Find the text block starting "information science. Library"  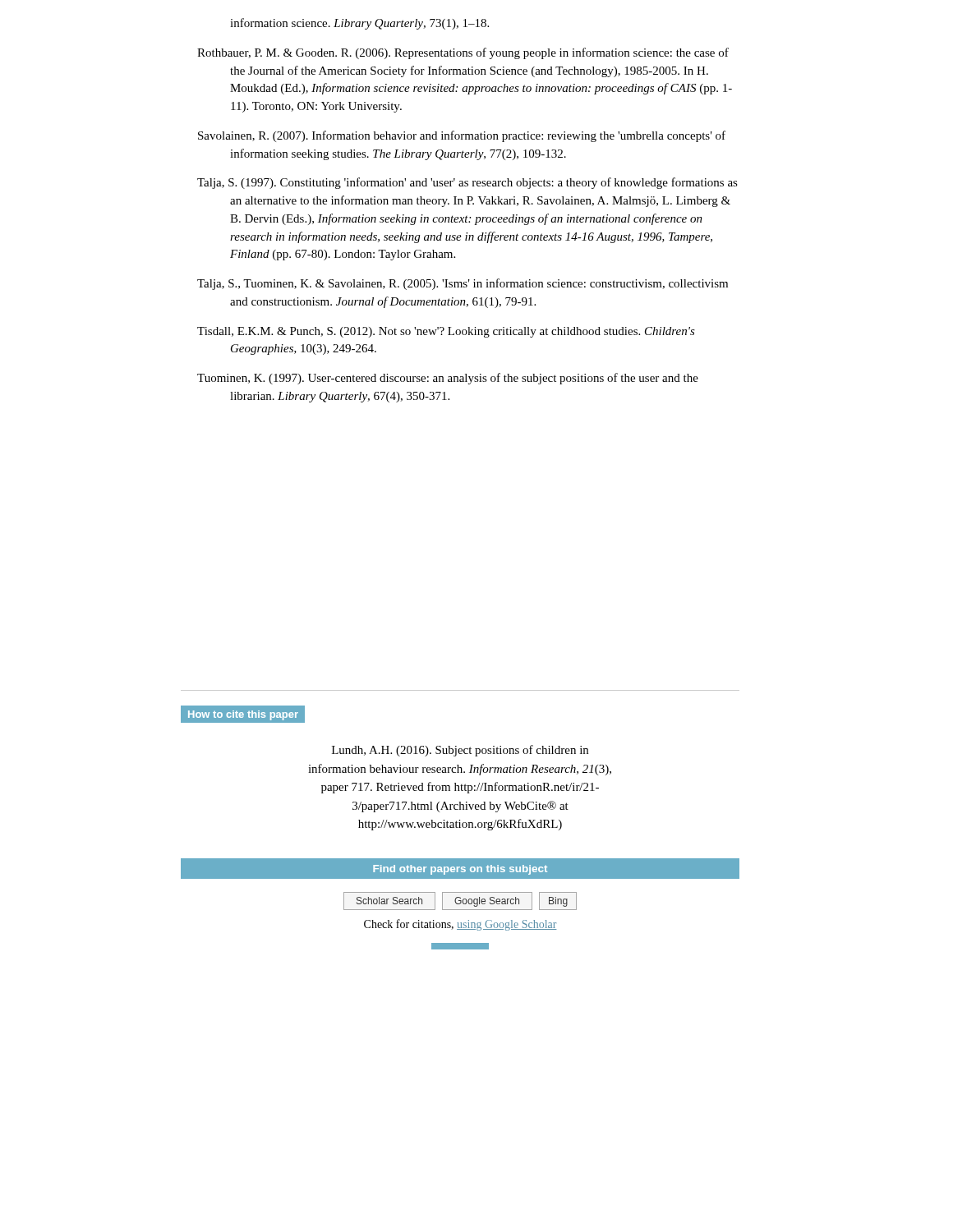pyautogui.click(x=360, y=23)
